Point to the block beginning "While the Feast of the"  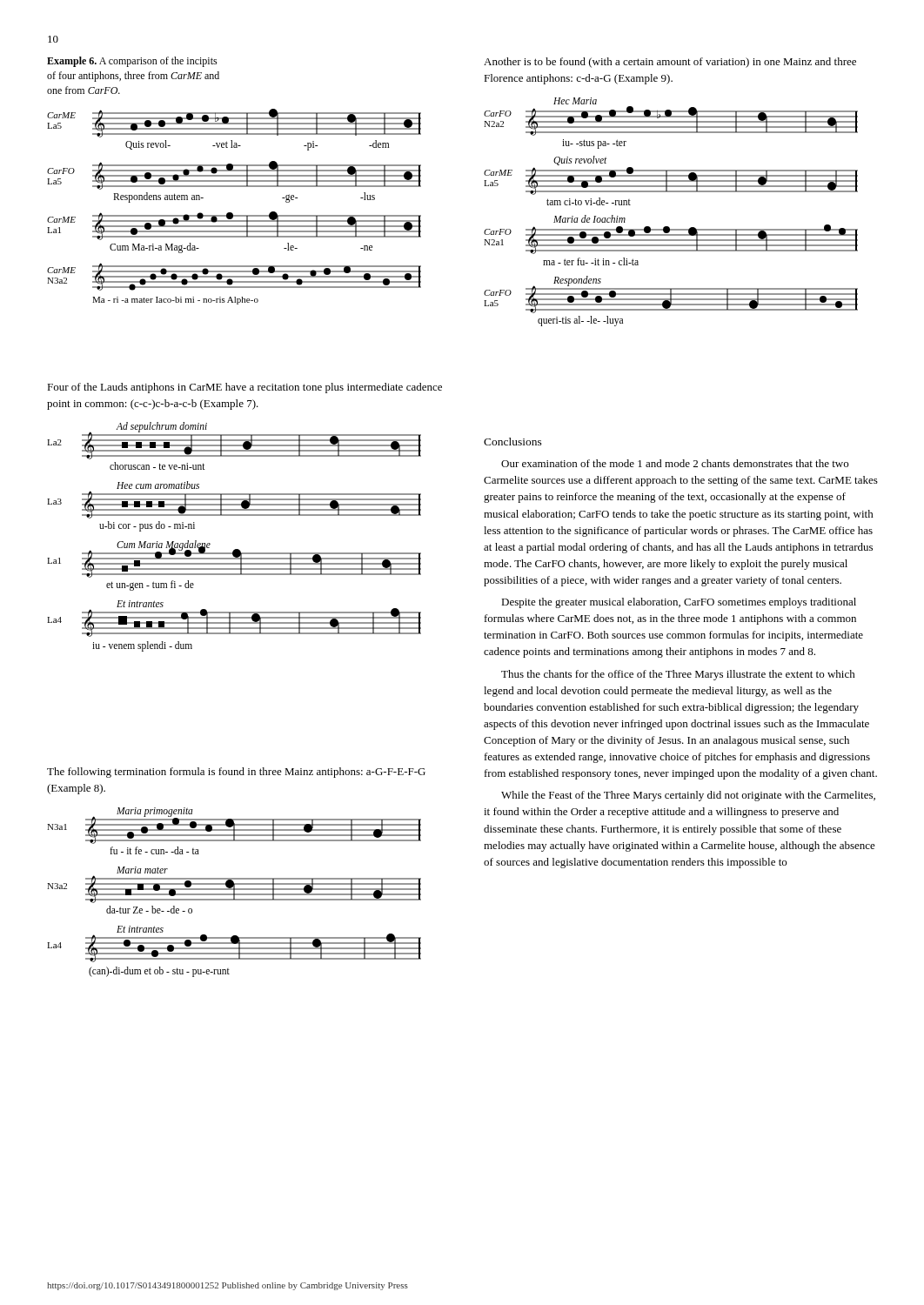point(680,828)
